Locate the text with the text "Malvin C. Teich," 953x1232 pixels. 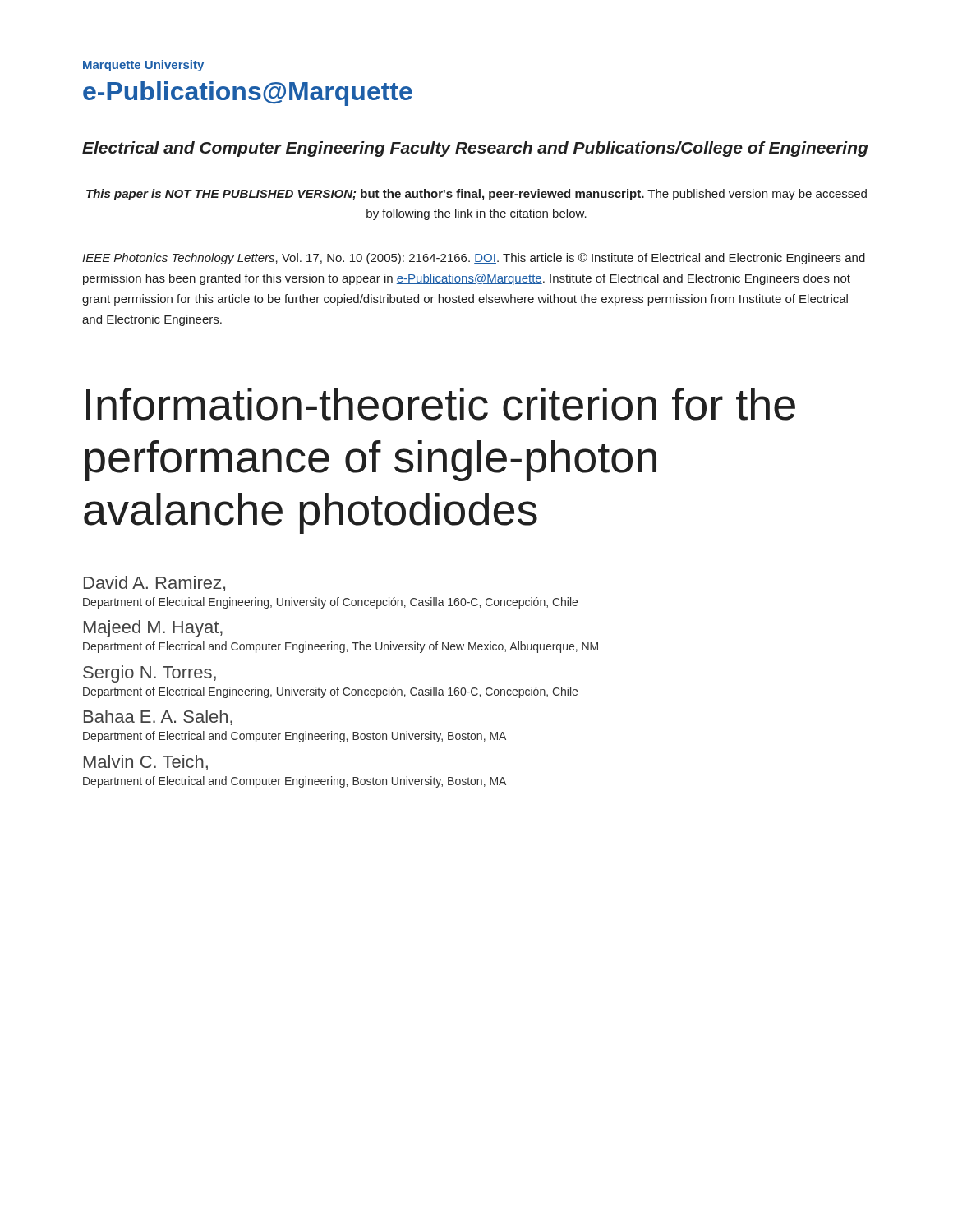point(146,762)
